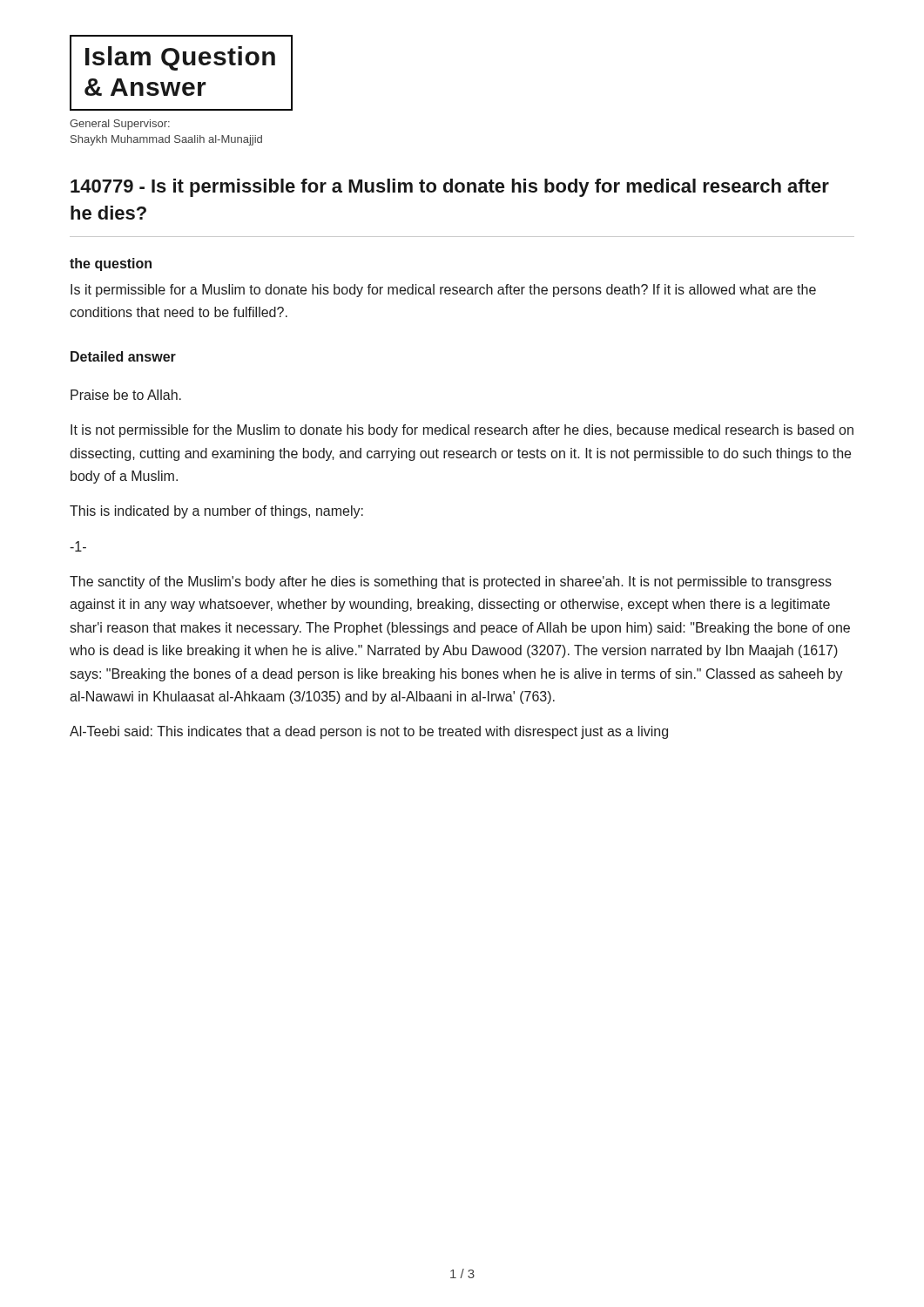Point to the text starting "This is indicated by a"
The image size is (924, 1307).
[217, 511]
